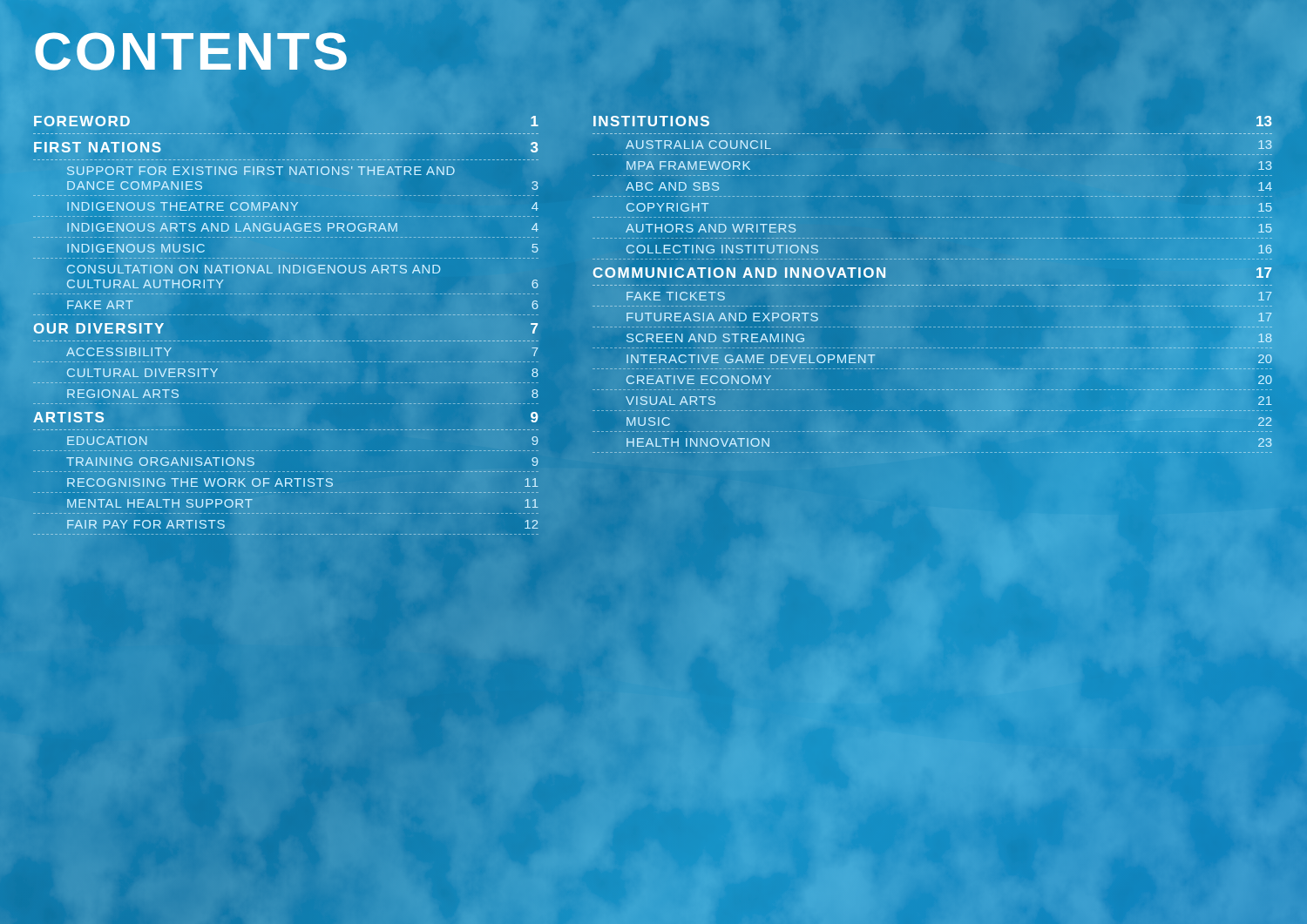Image resolution: width=1307 pixels, height=924 pixels.
Task: Where does it say "INDIGENOUS ARTS AND LANGUAGES PROGRAM 4"?
Action: [286, 229]
